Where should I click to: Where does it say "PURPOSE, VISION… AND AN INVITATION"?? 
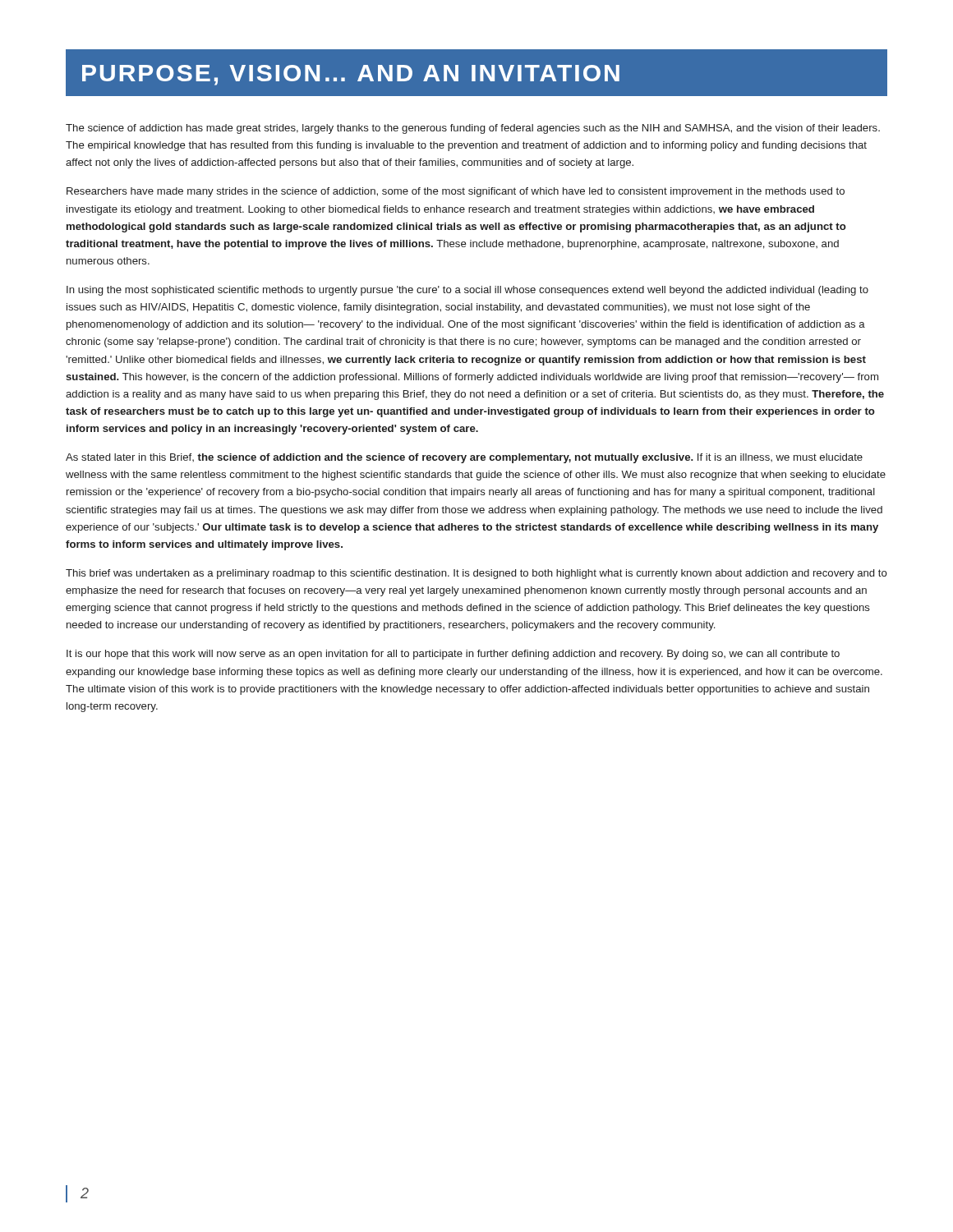476,73
